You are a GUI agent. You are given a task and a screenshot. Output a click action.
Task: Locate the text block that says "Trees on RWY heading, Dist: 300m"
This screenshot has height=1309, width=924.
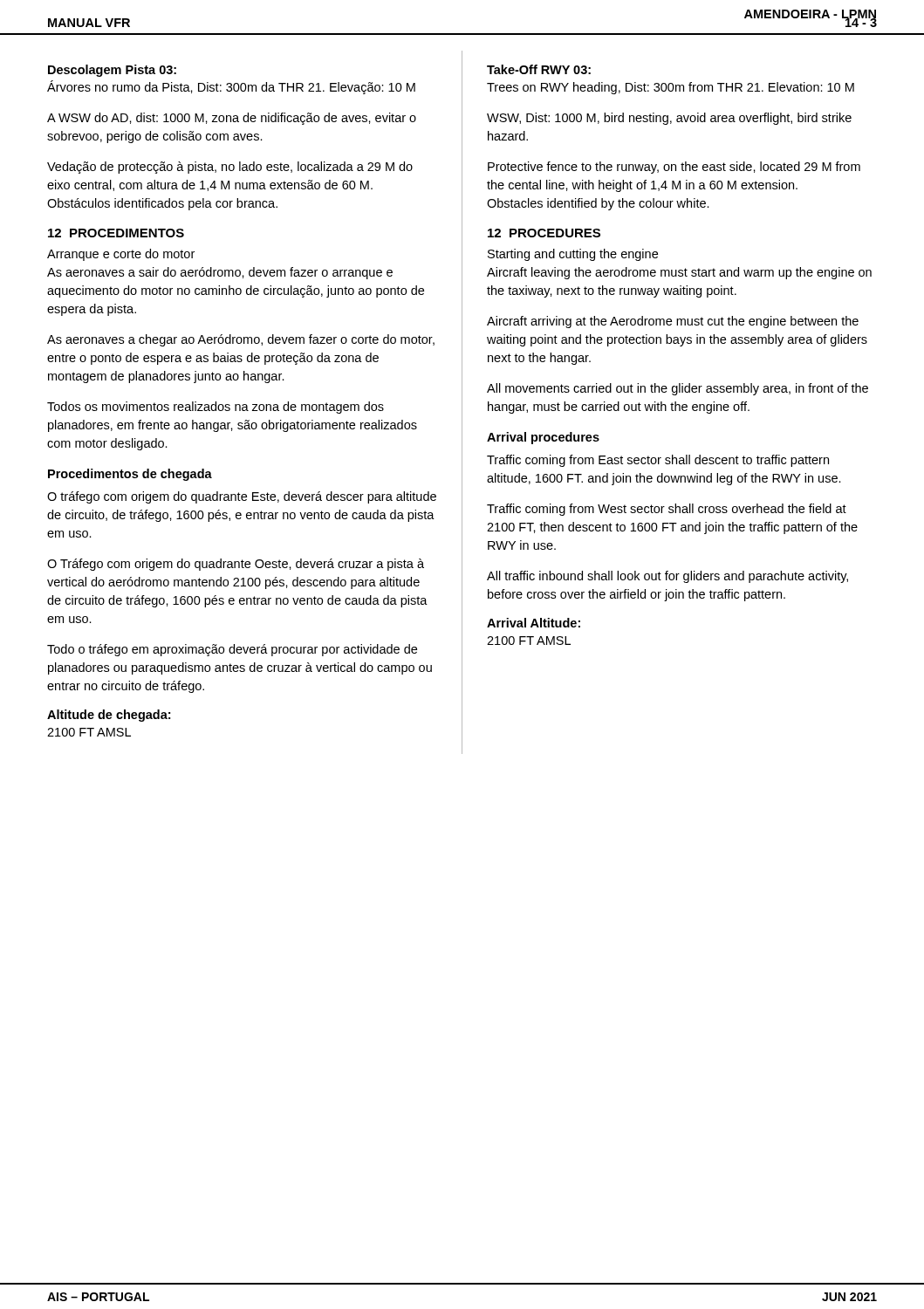(671, 87)
